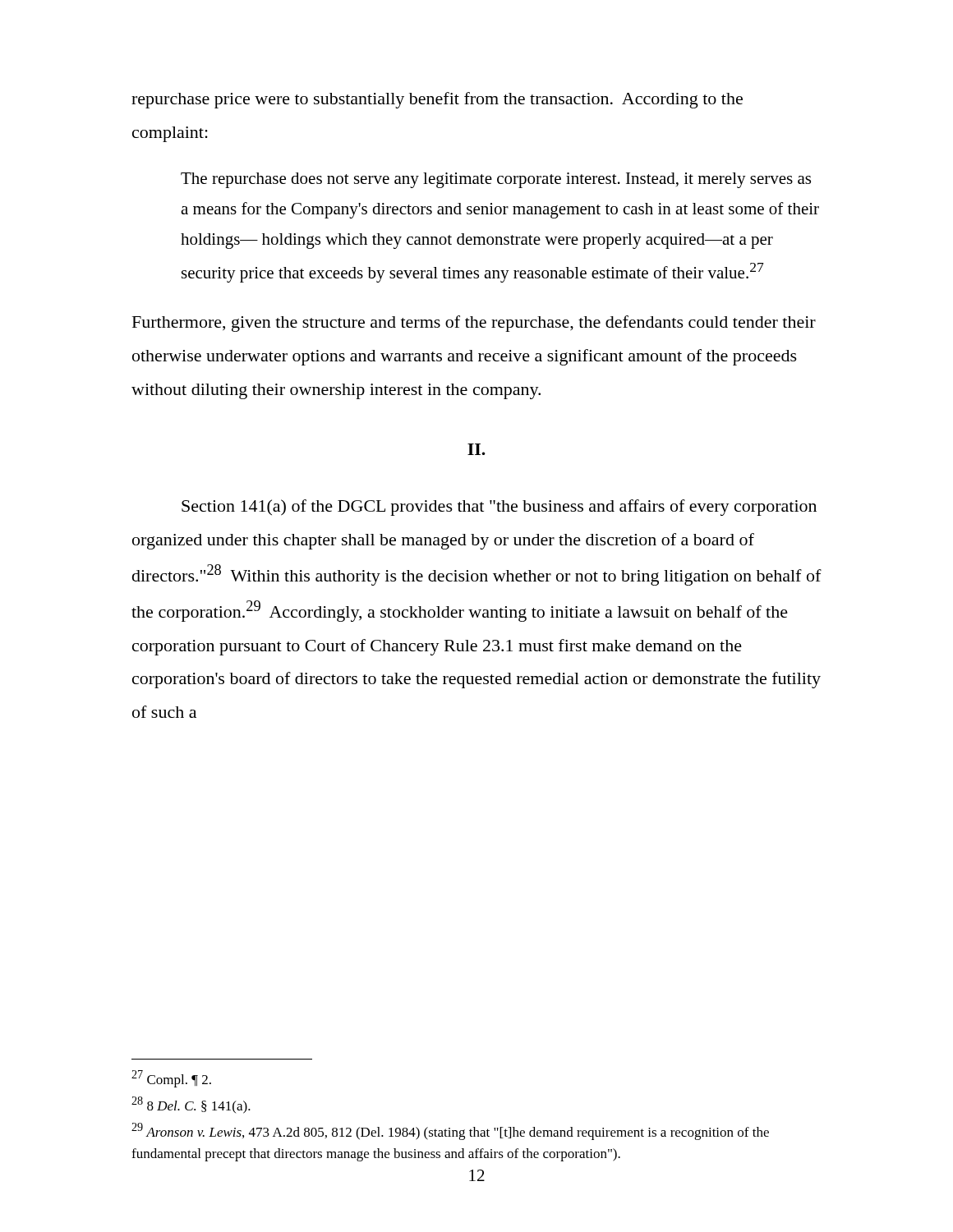This screenshot has width=953, height=1232.
Task: Locate the block starting "Section 141(a) of the DGCL"
Action: click(476, 609)
